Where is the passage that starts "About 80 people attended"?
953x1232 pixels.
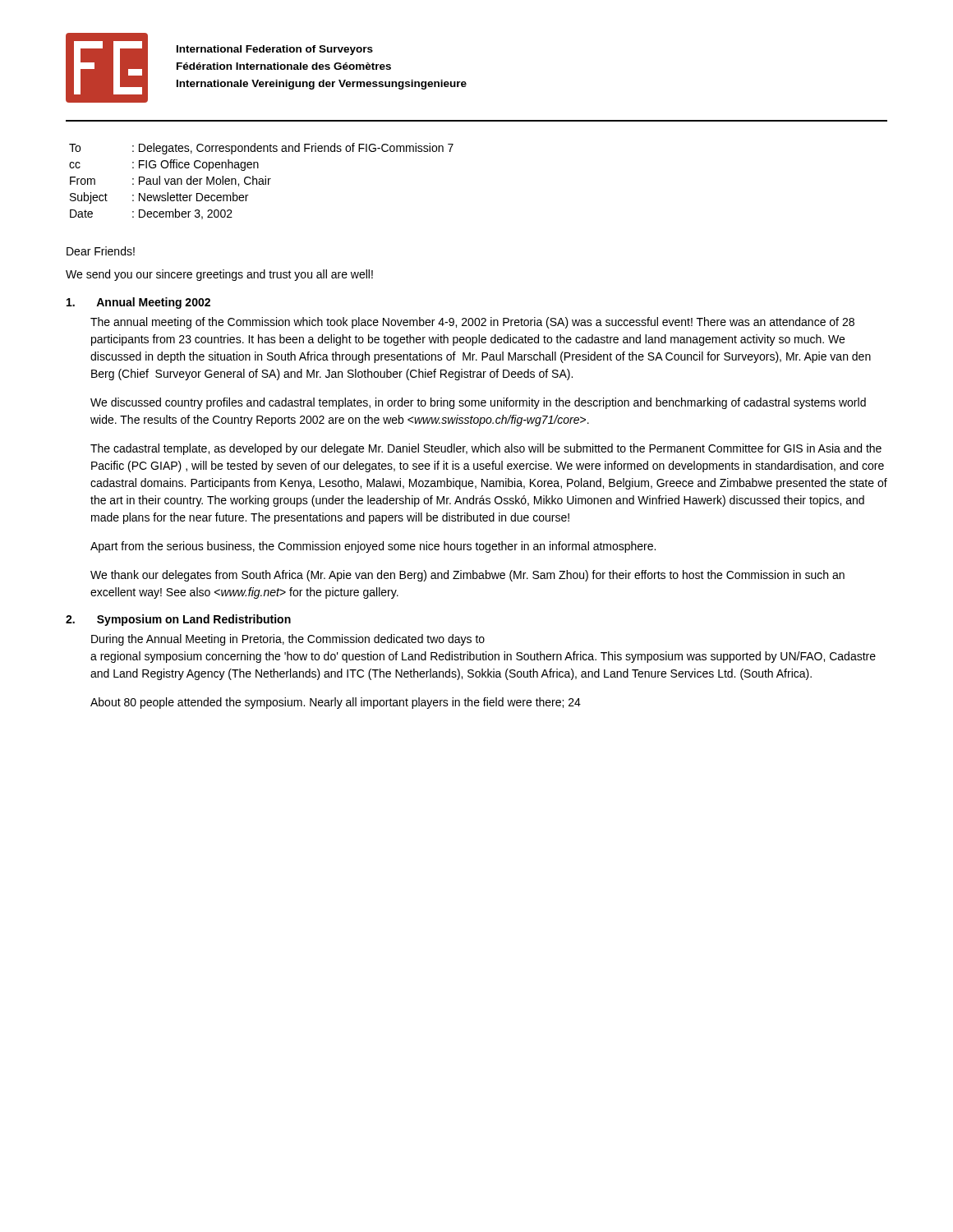tap(489, 703)
